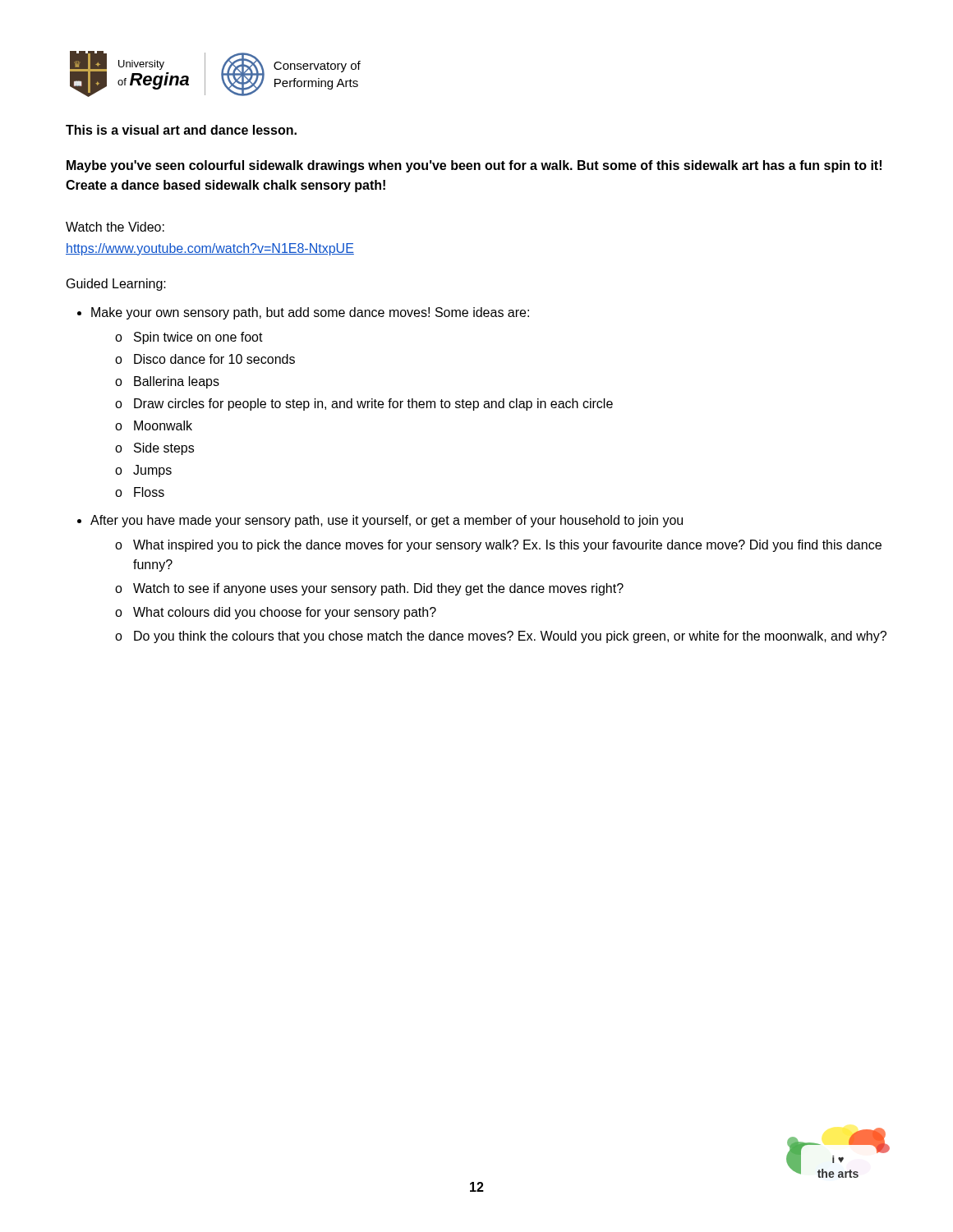Image resolution: width=953 pixels, height=1232 pixels.
Task: Find the text block that reads "This is a visual"
Action: click(182, 130)
